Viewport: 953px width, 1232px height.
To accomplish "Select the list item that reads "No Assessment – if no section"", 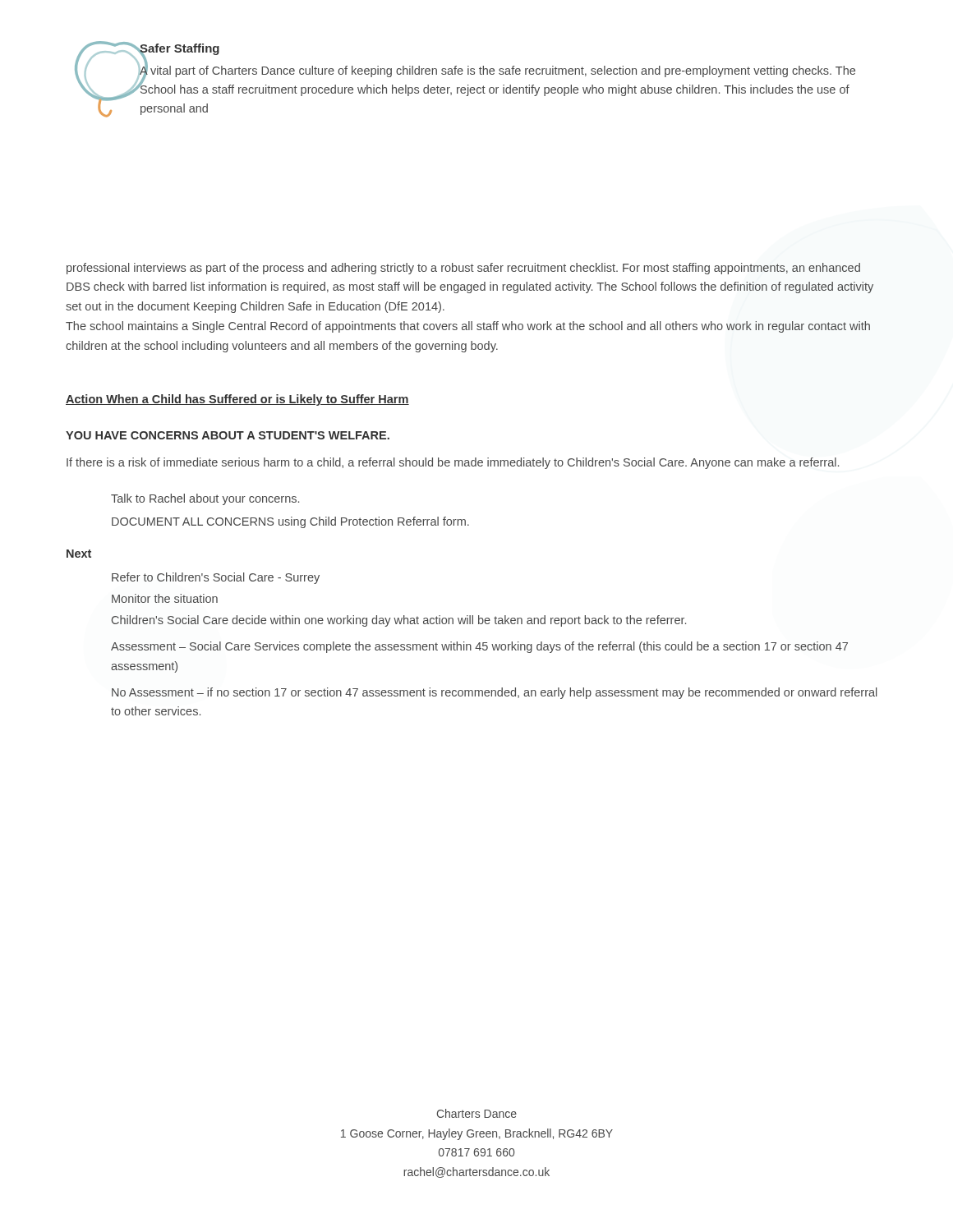I will point(494,702).
